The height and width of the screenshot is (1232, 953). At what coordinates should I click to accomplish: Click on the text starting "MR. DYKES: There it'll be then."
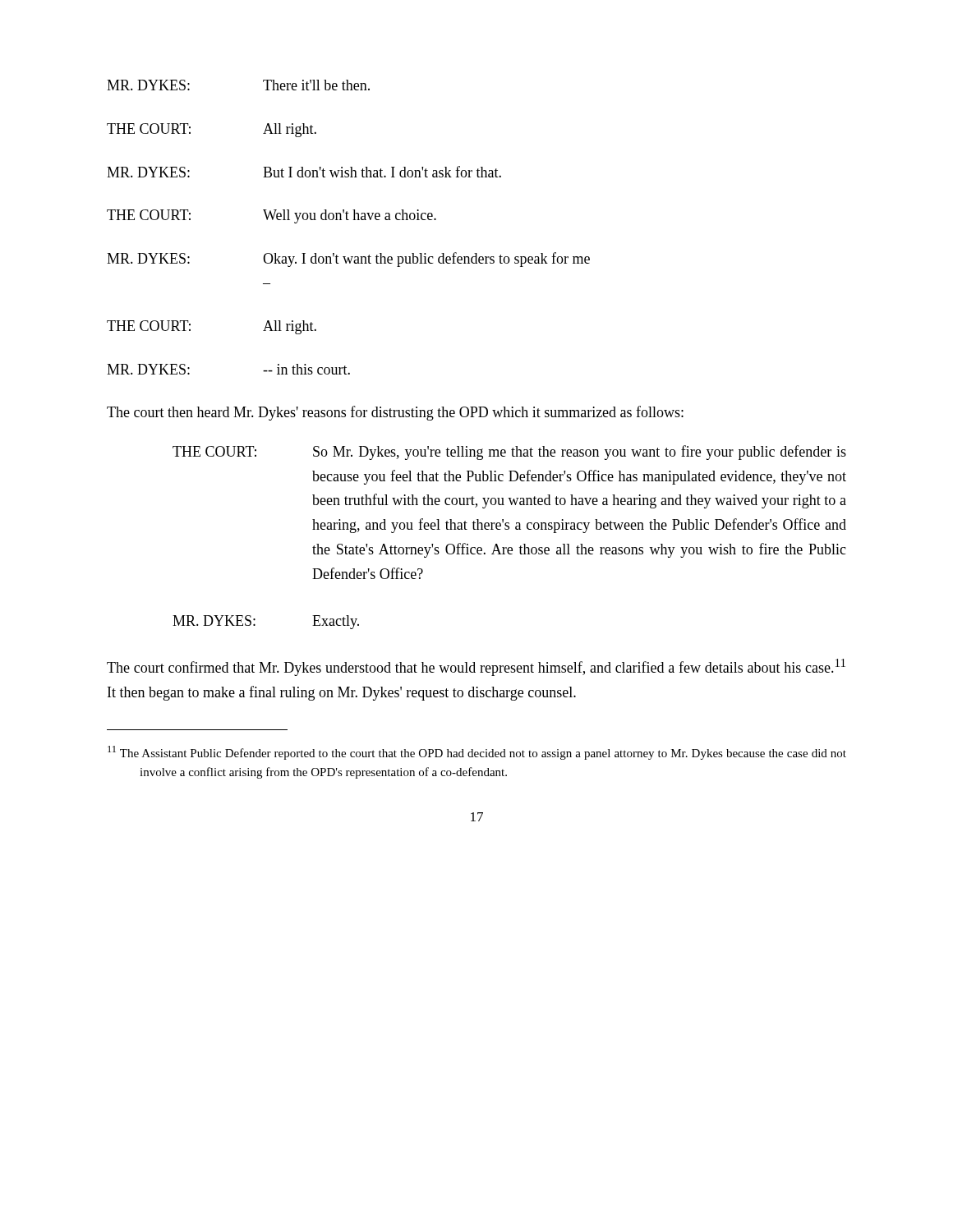coord(156,83)
